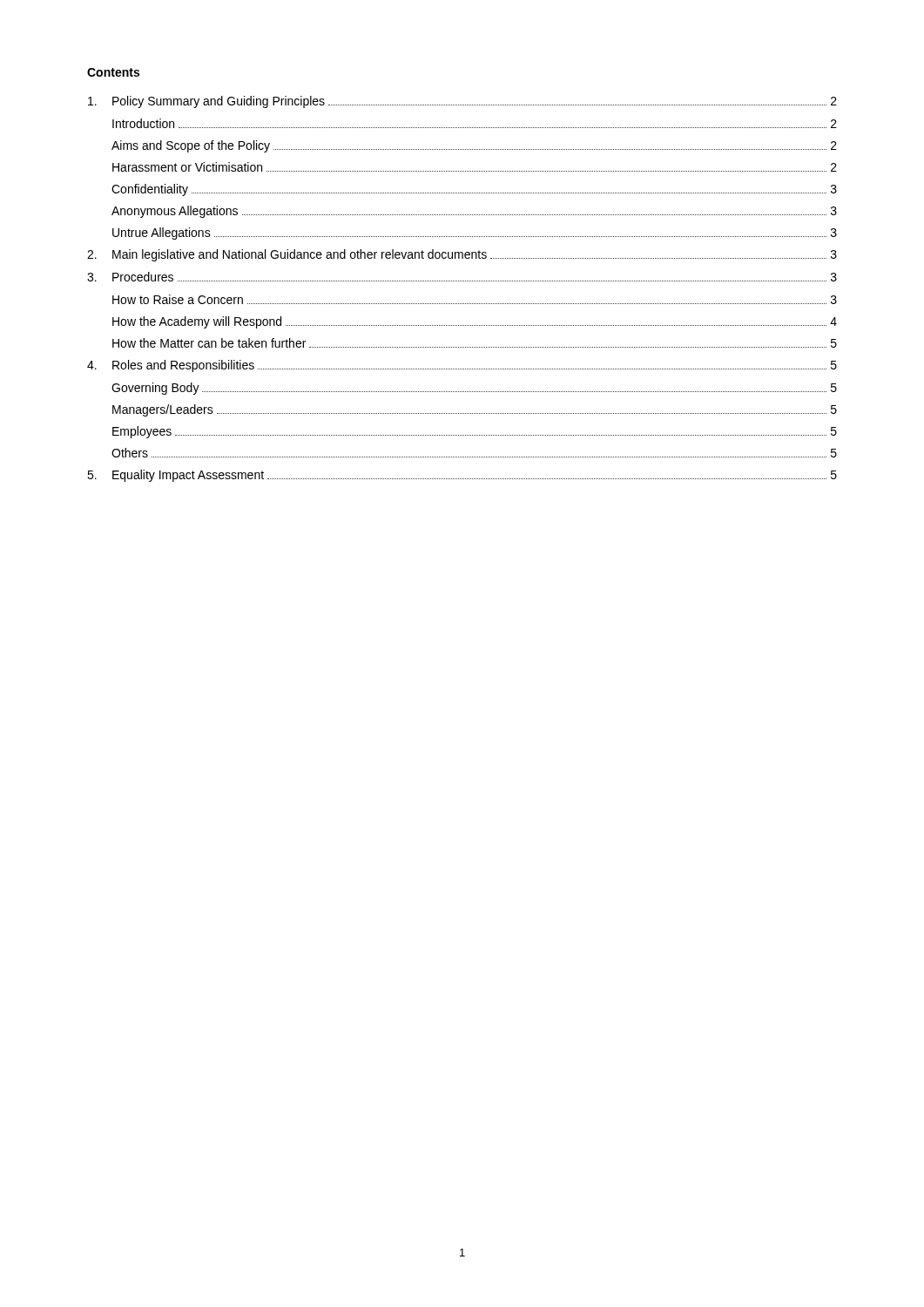Navigate to the passage starting "Untrue Allegations 3"
The height and width of the screenshot is (1307, 924).
(x=474, y=232)
